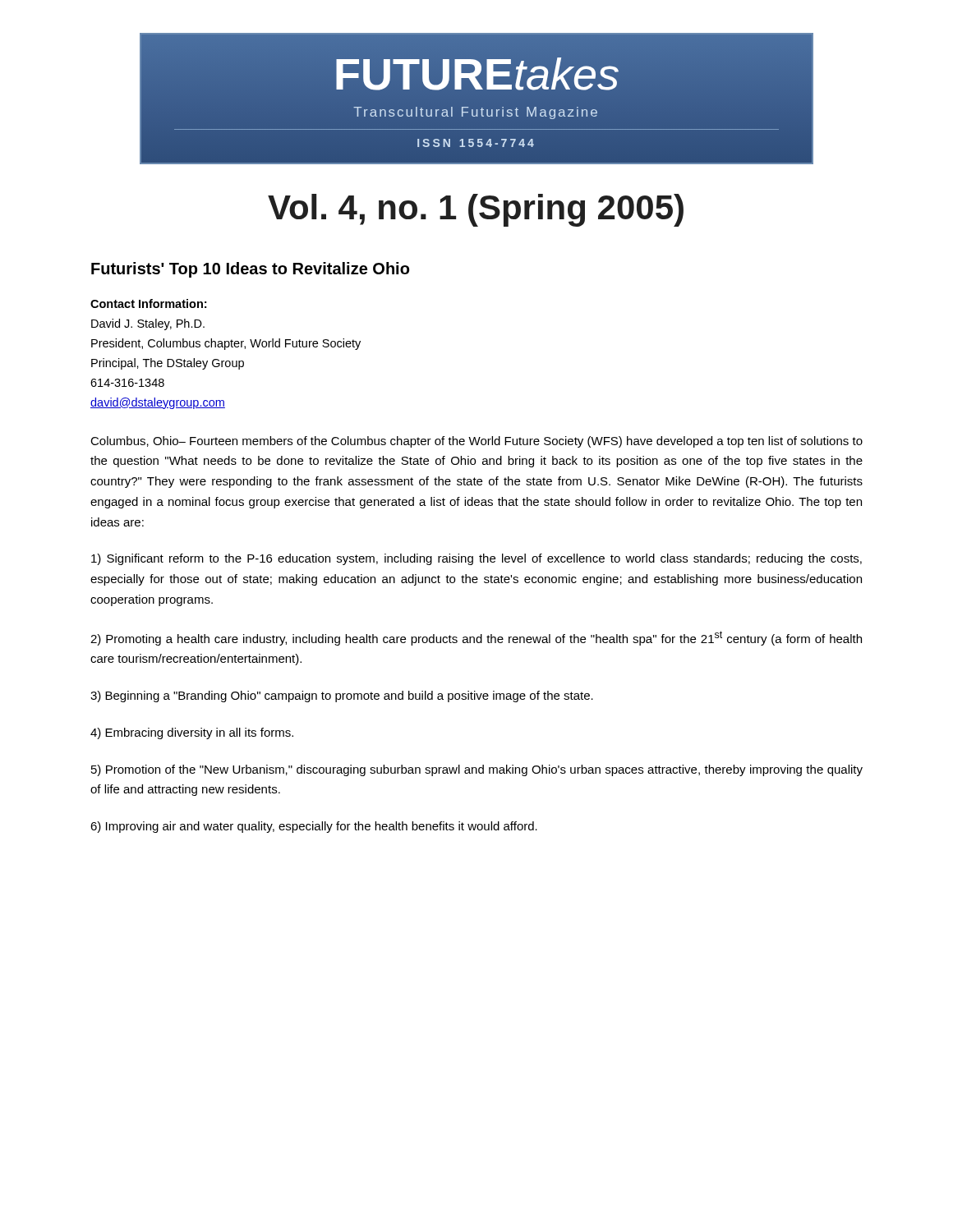Find the block on this page that starts "3) Beginning a "Branding"
Screen dimensions: 1232x953
click(x=342, y=695)
